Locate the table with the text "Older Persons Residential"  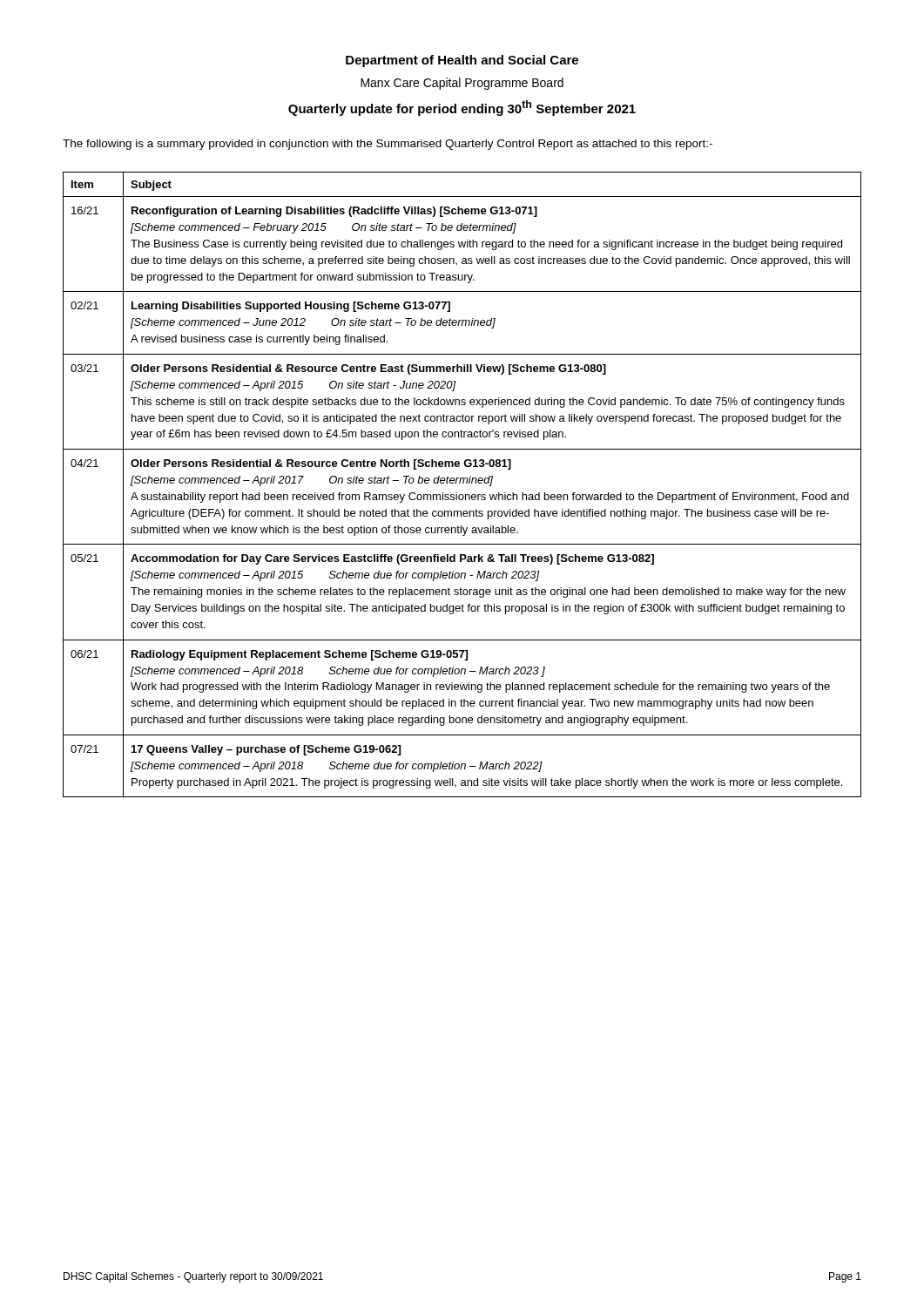click(x=462, y=485)
